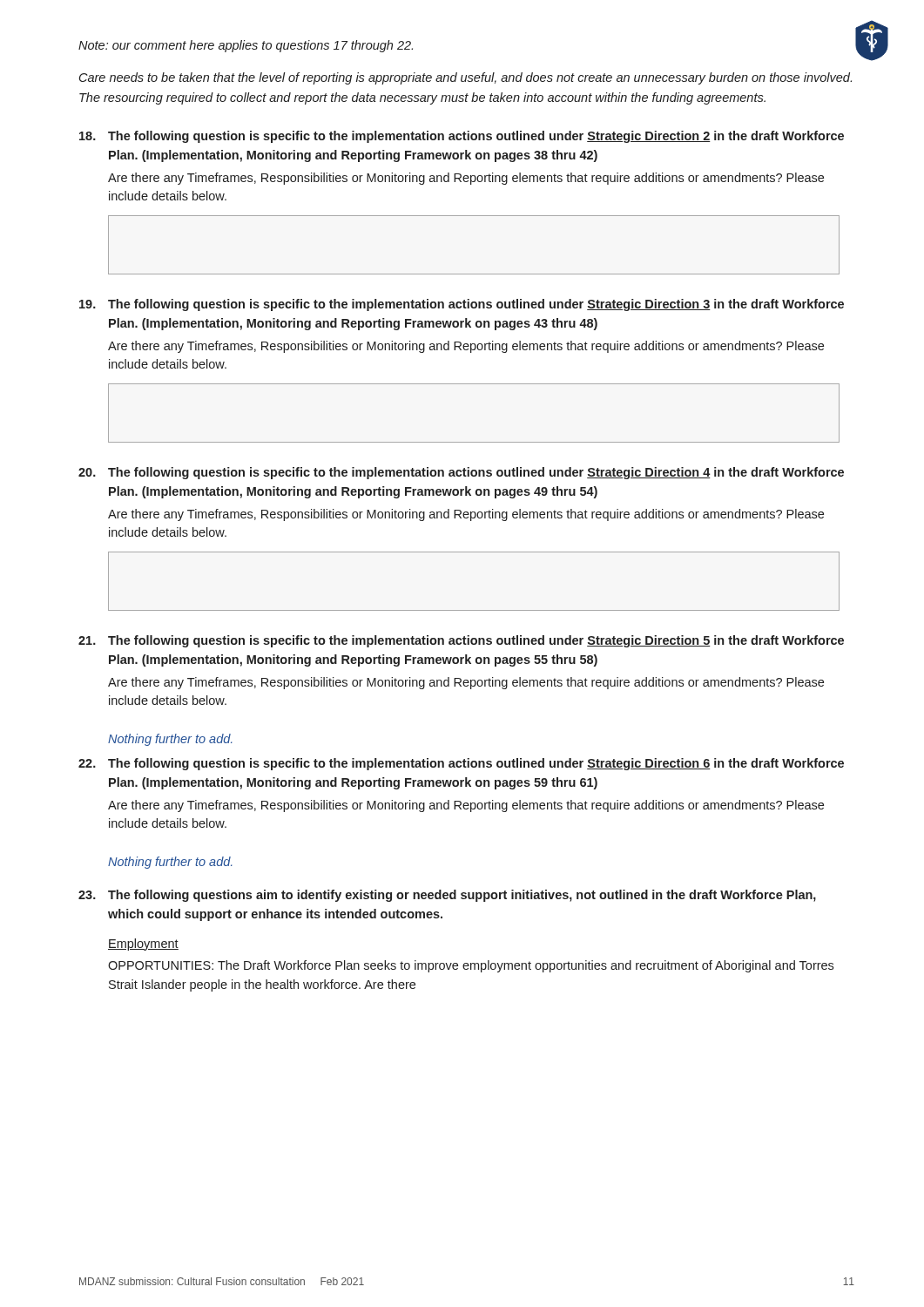Where is the passage that starts "20. The following question is specific"?
The image size is (924, 1307).
pos(461,473)
